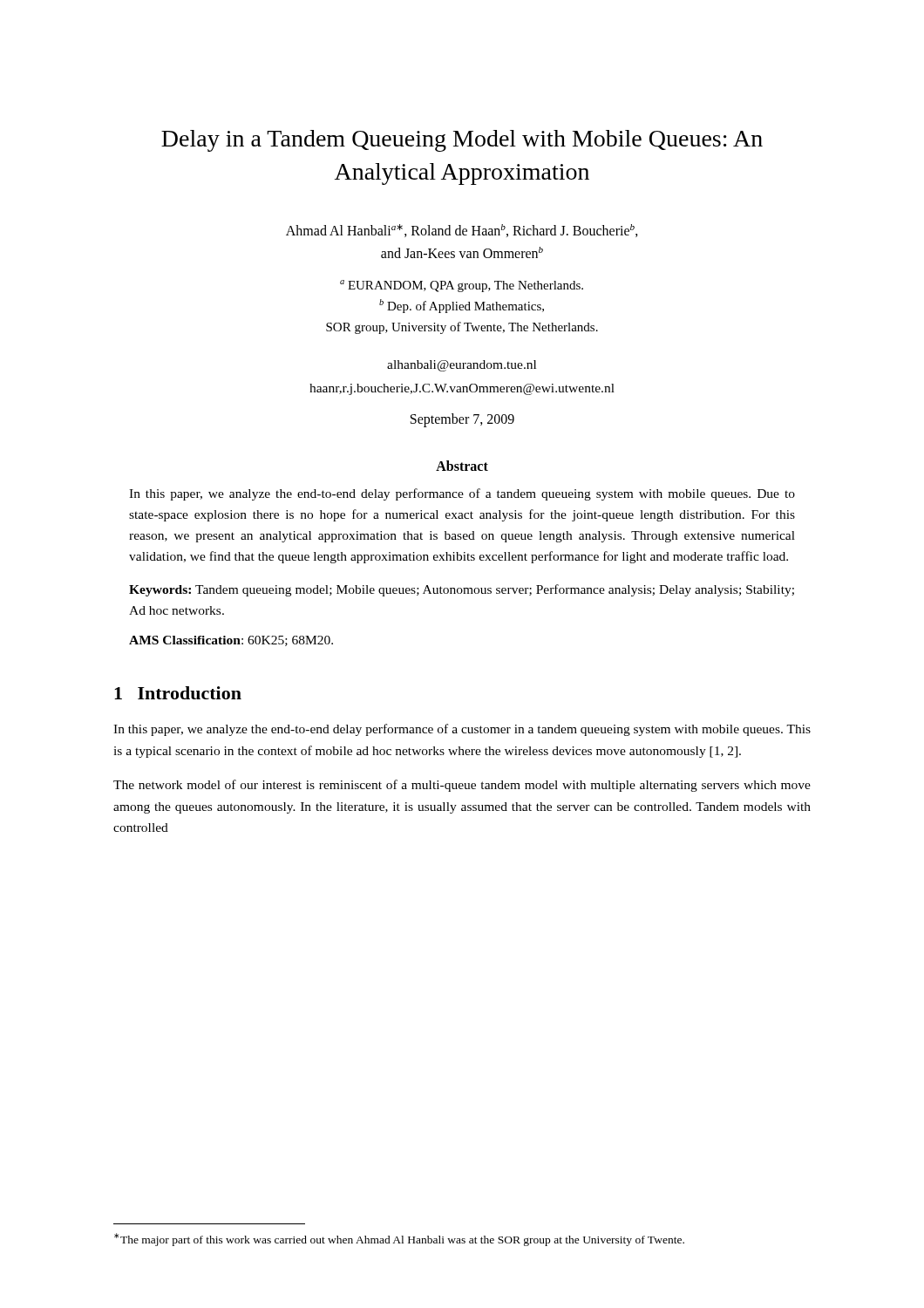Navigate to the element starting "The network model of our"
Image resolution: width=924 pixels, height=1308 pixels.
(462, 806)
